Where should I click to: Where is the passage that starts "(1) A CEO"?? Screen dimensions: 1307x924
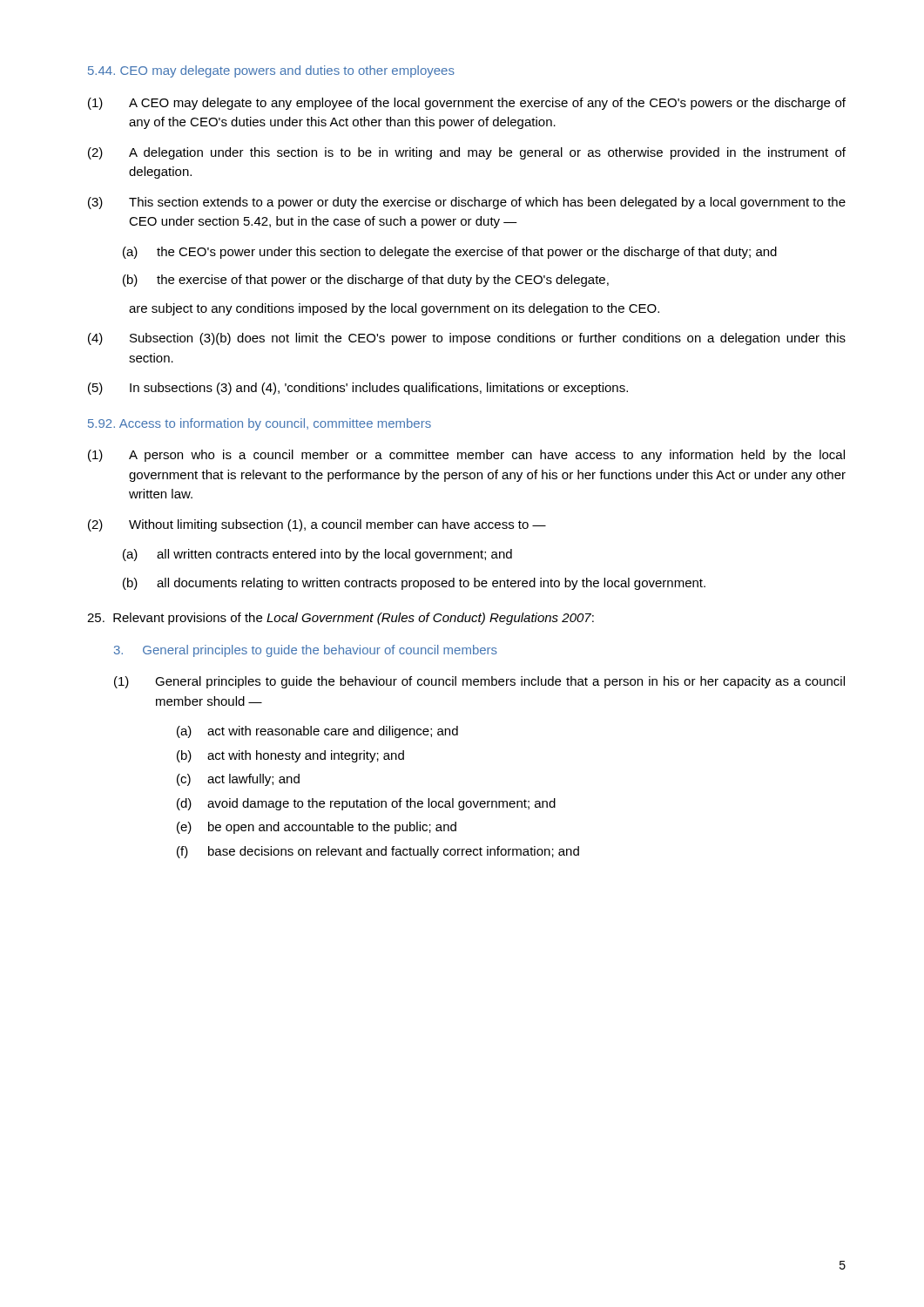click(x=466, y=112)
